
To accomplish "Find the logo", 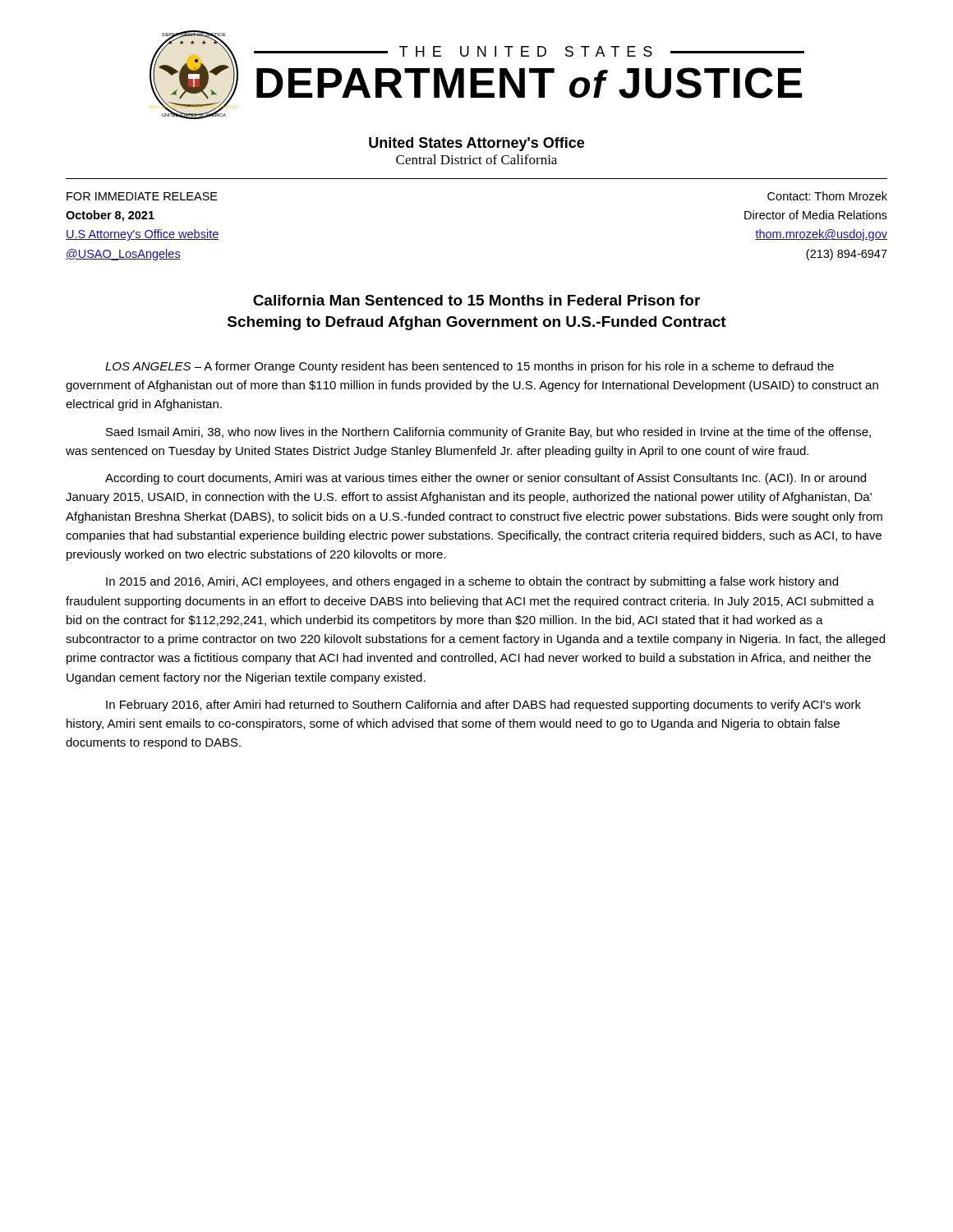I will pos(476,84).
